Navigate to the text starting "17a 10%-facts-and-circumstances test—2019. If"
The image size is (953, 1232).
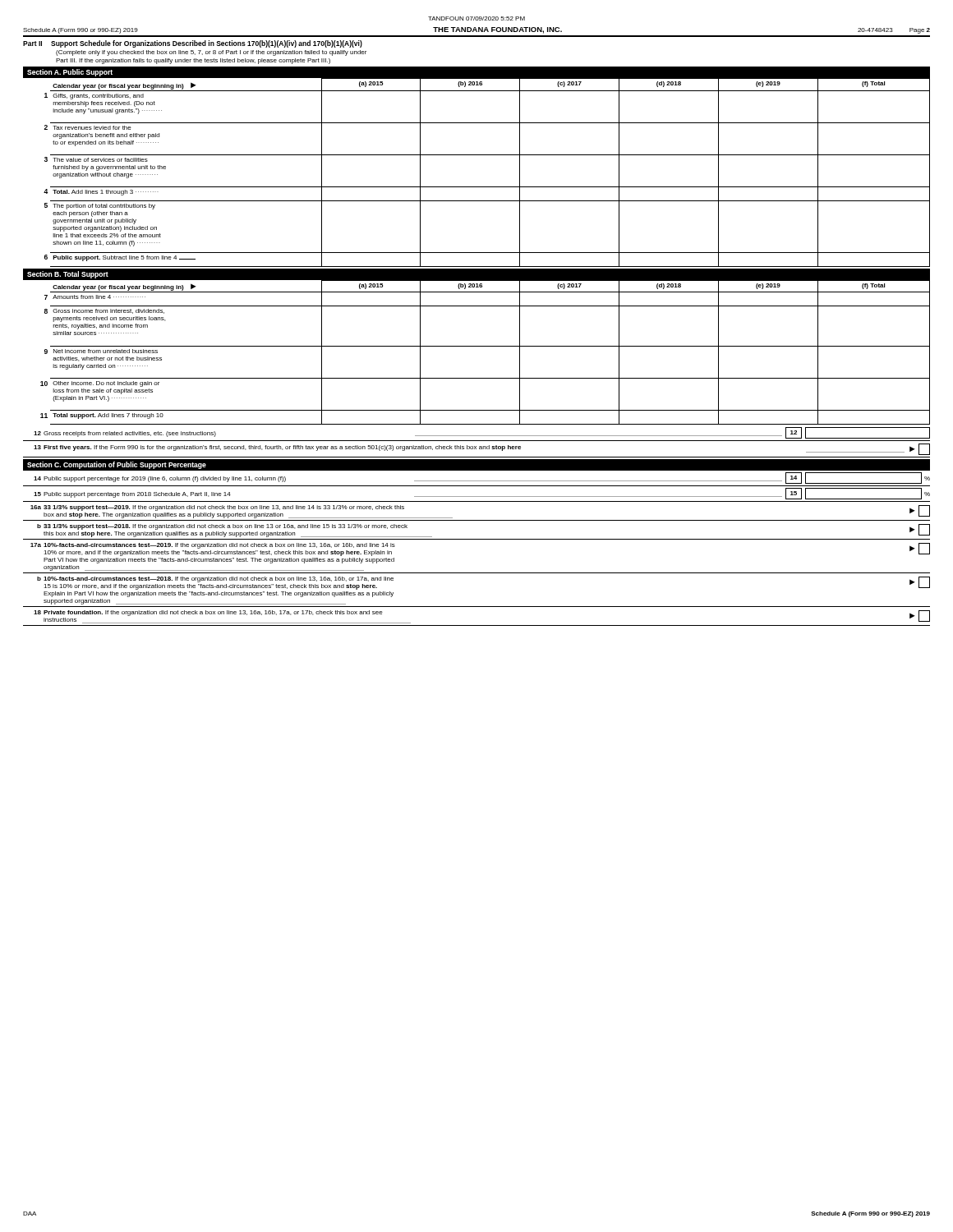pyautogui.click(x=184, y=551)
